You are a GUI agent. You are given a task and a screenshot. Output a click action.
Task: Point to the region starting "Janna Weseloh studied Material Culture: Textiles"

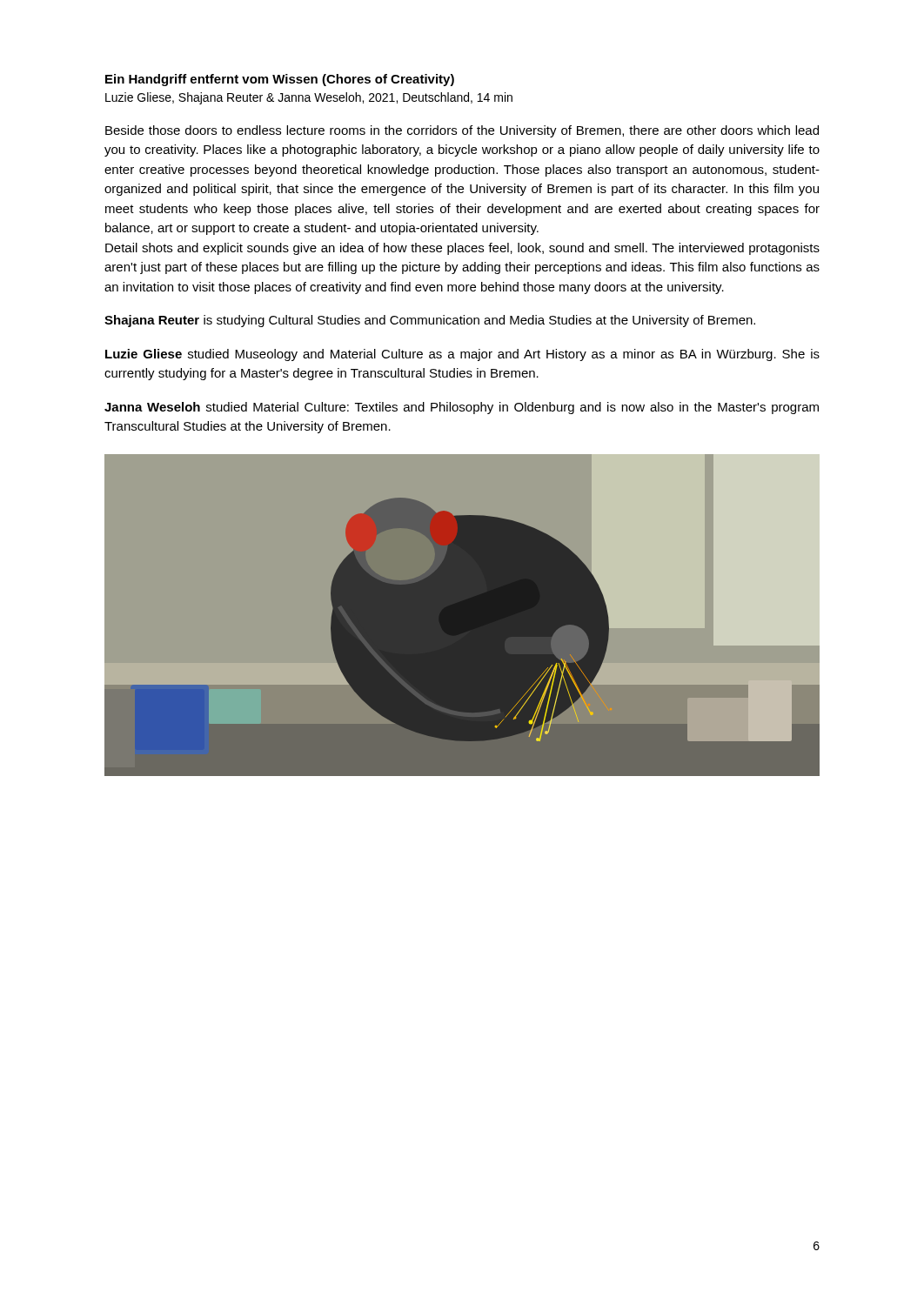[x=462, y=416]
